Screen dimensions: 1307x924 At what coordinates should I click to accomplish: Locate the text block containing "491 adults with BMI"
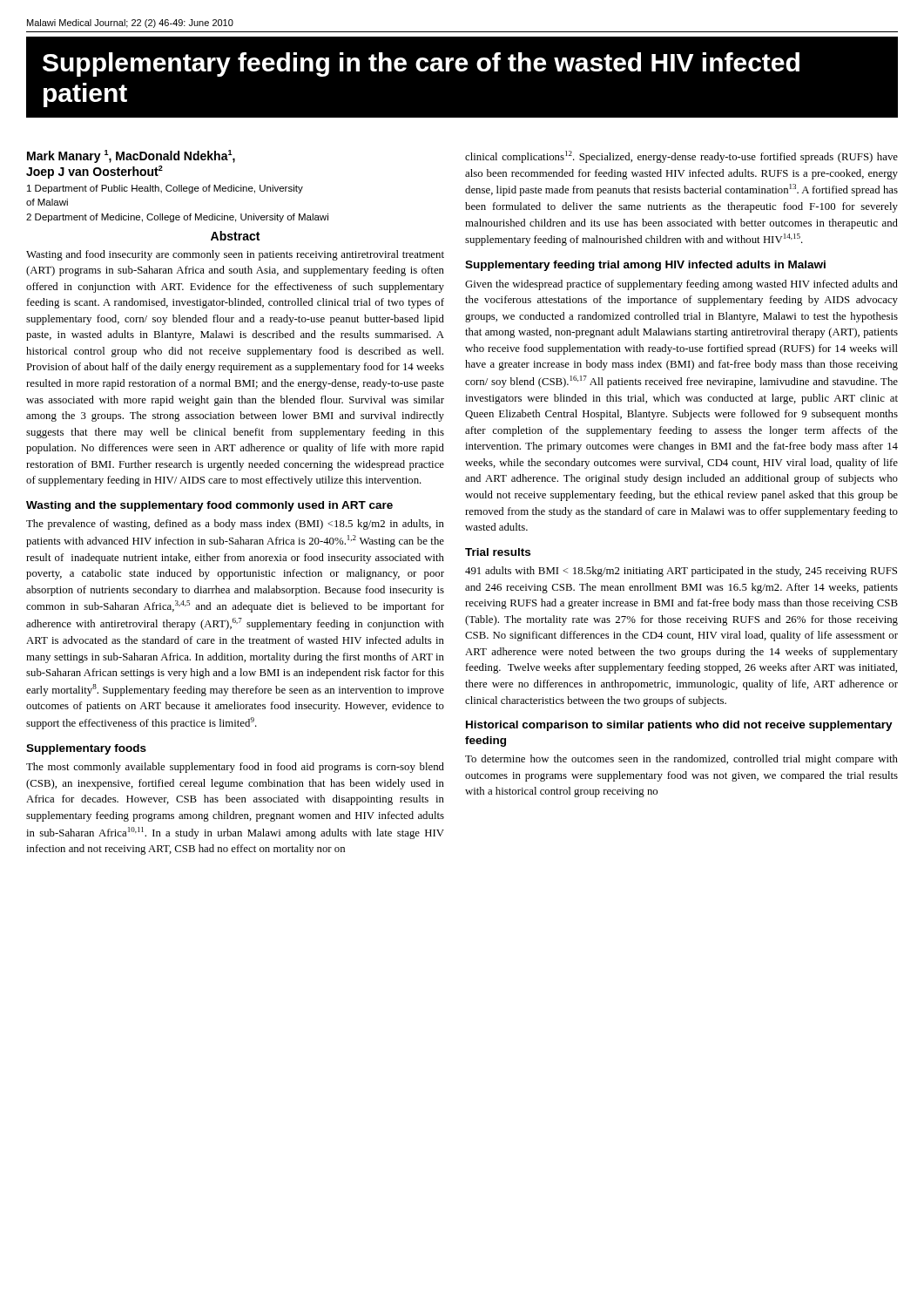[681, 636]
